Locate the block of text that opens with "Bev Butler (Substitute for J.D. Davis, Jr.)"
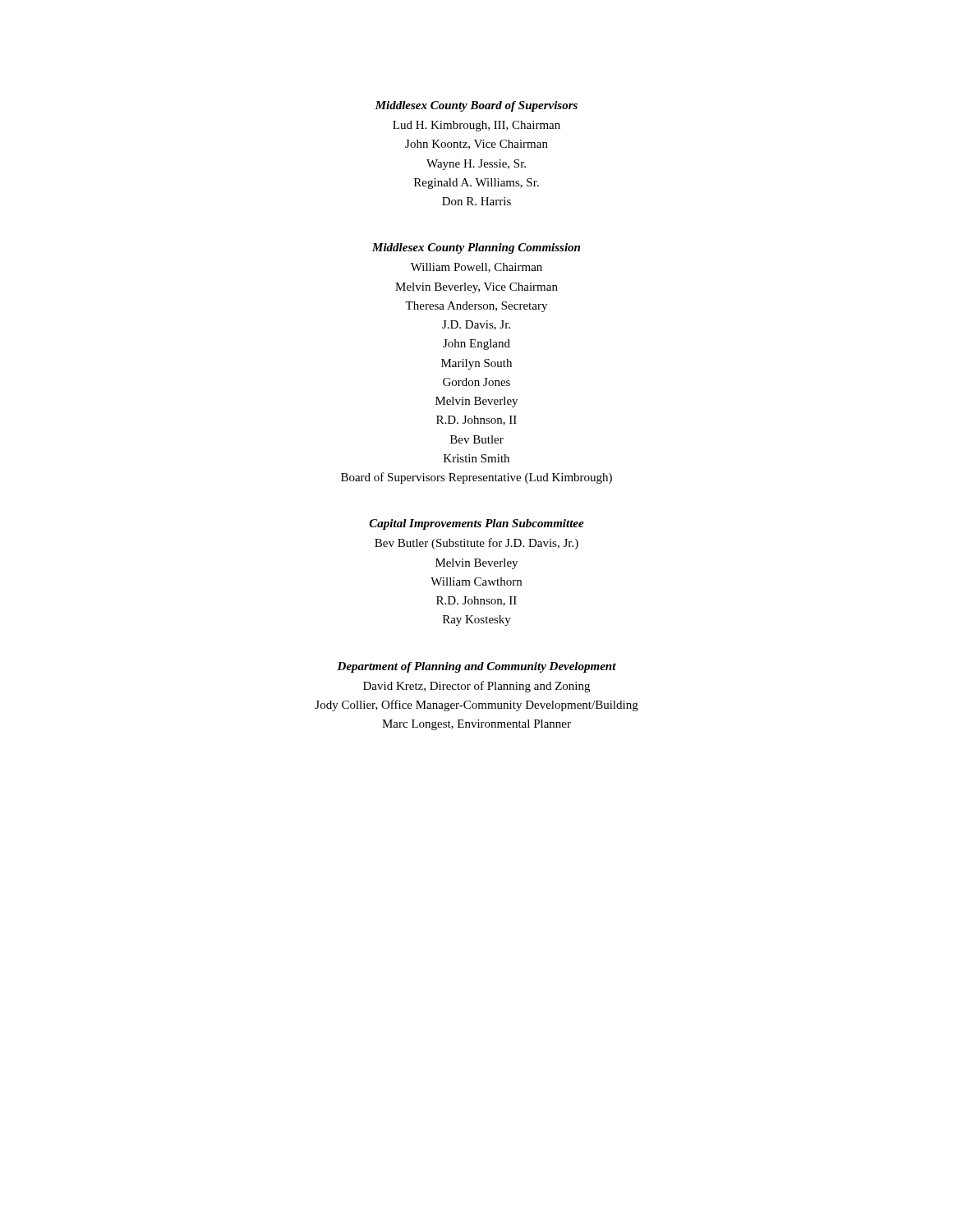 (x=476, y=581)
